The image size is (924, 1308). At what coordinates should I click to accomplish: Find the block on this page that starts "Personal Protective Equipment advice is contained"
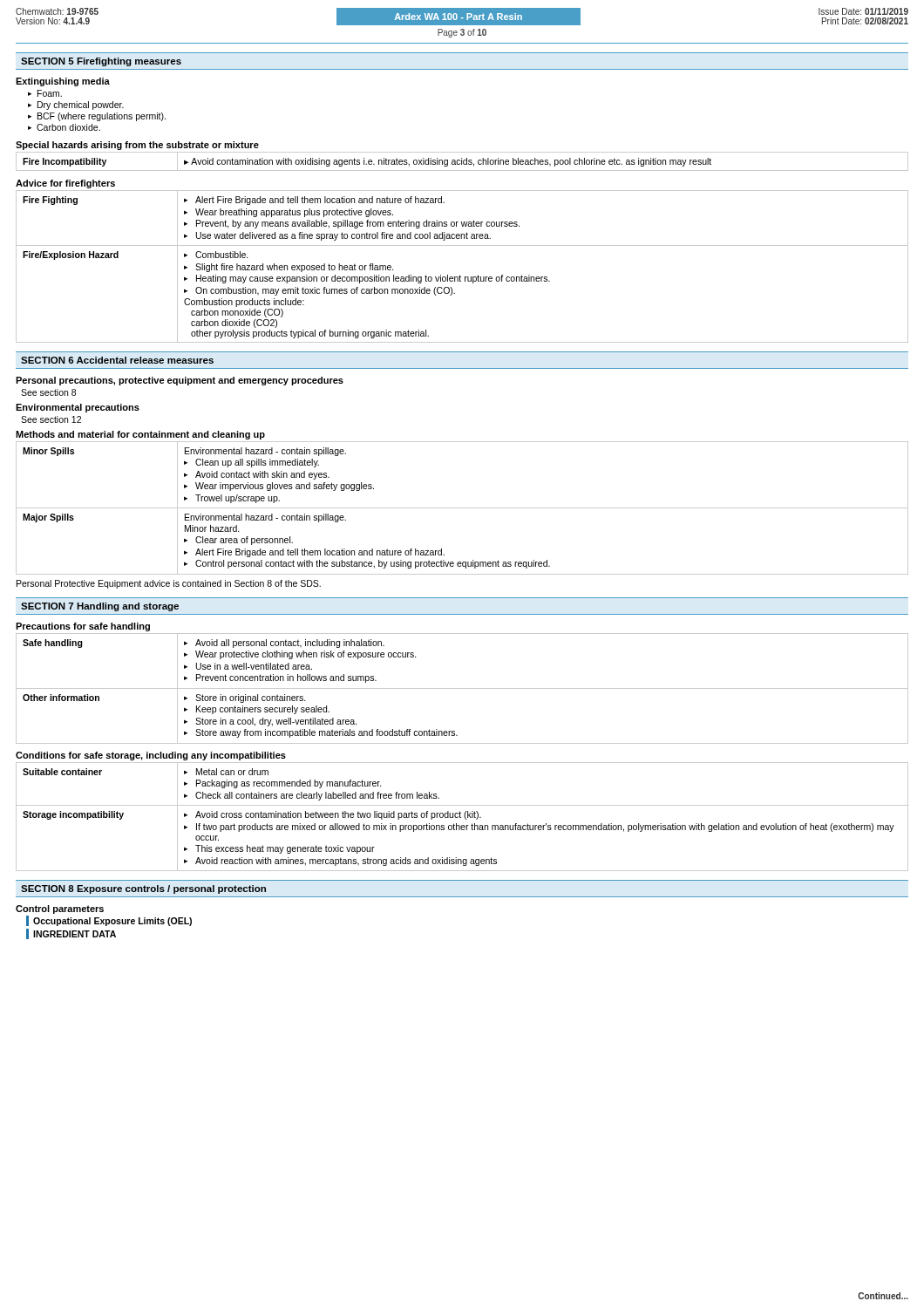click(x=169, y=583)
